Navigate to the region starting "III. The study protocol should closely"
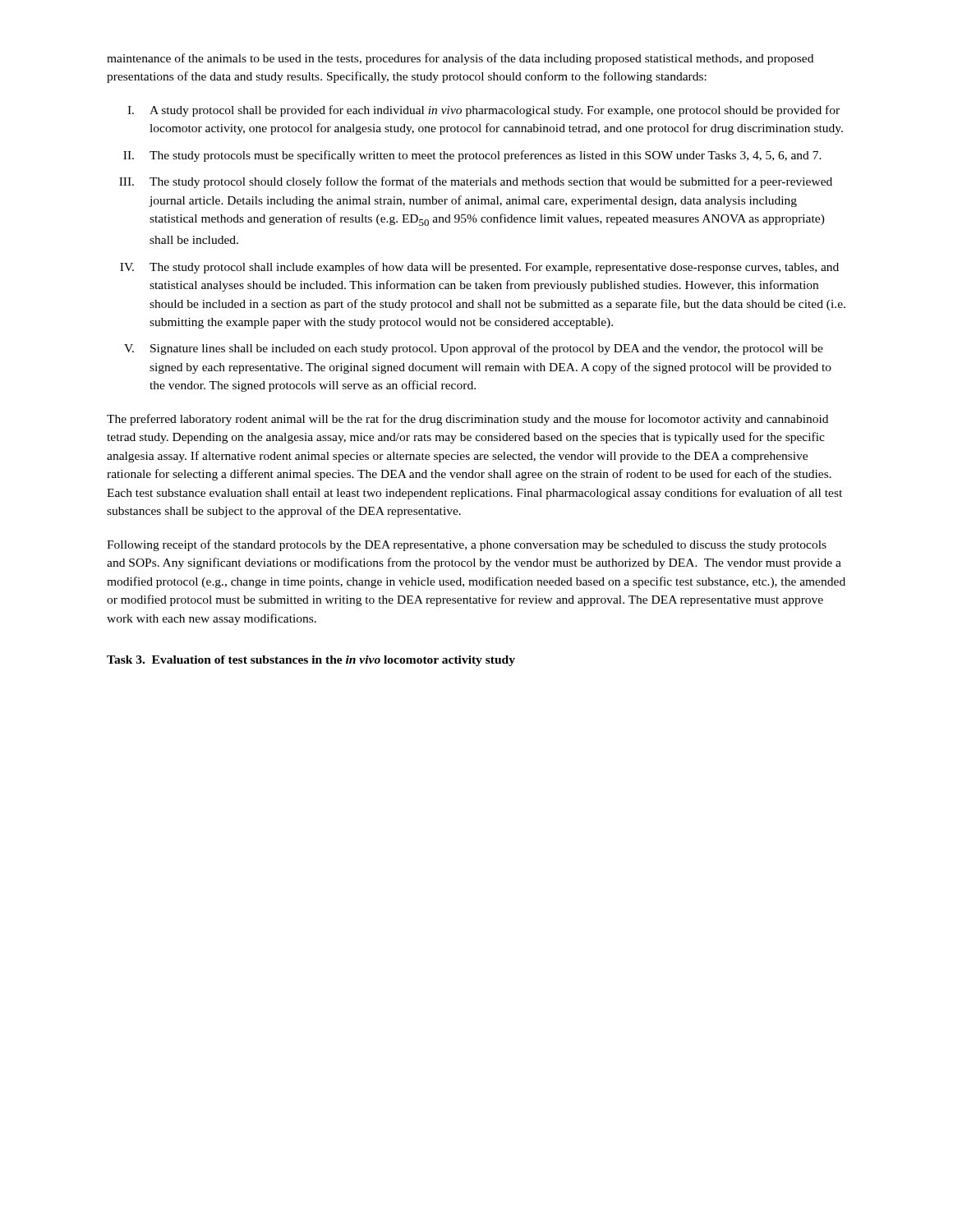 coord(476,211)
